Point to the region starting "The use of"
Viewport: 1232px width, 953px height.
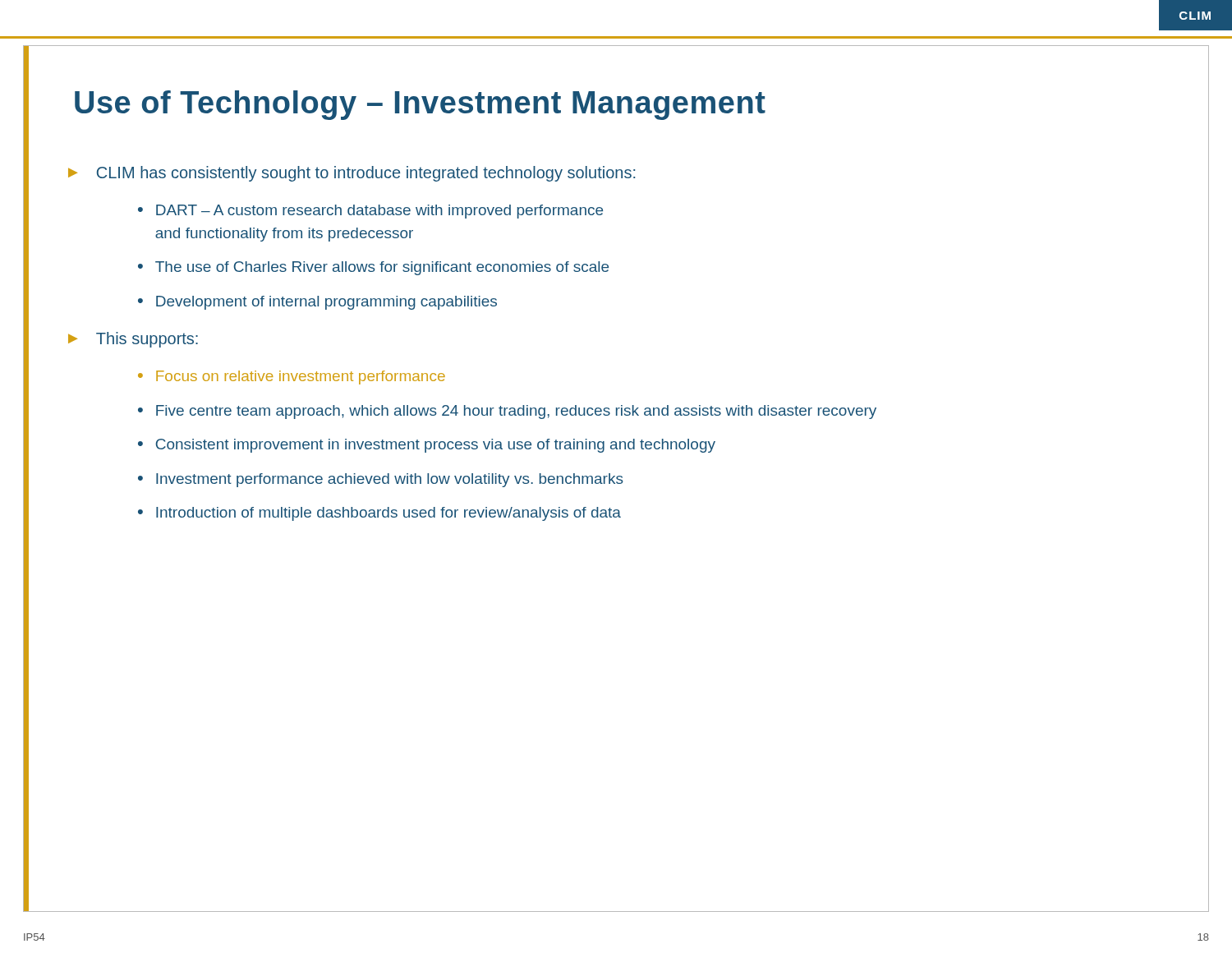(382, 267)
